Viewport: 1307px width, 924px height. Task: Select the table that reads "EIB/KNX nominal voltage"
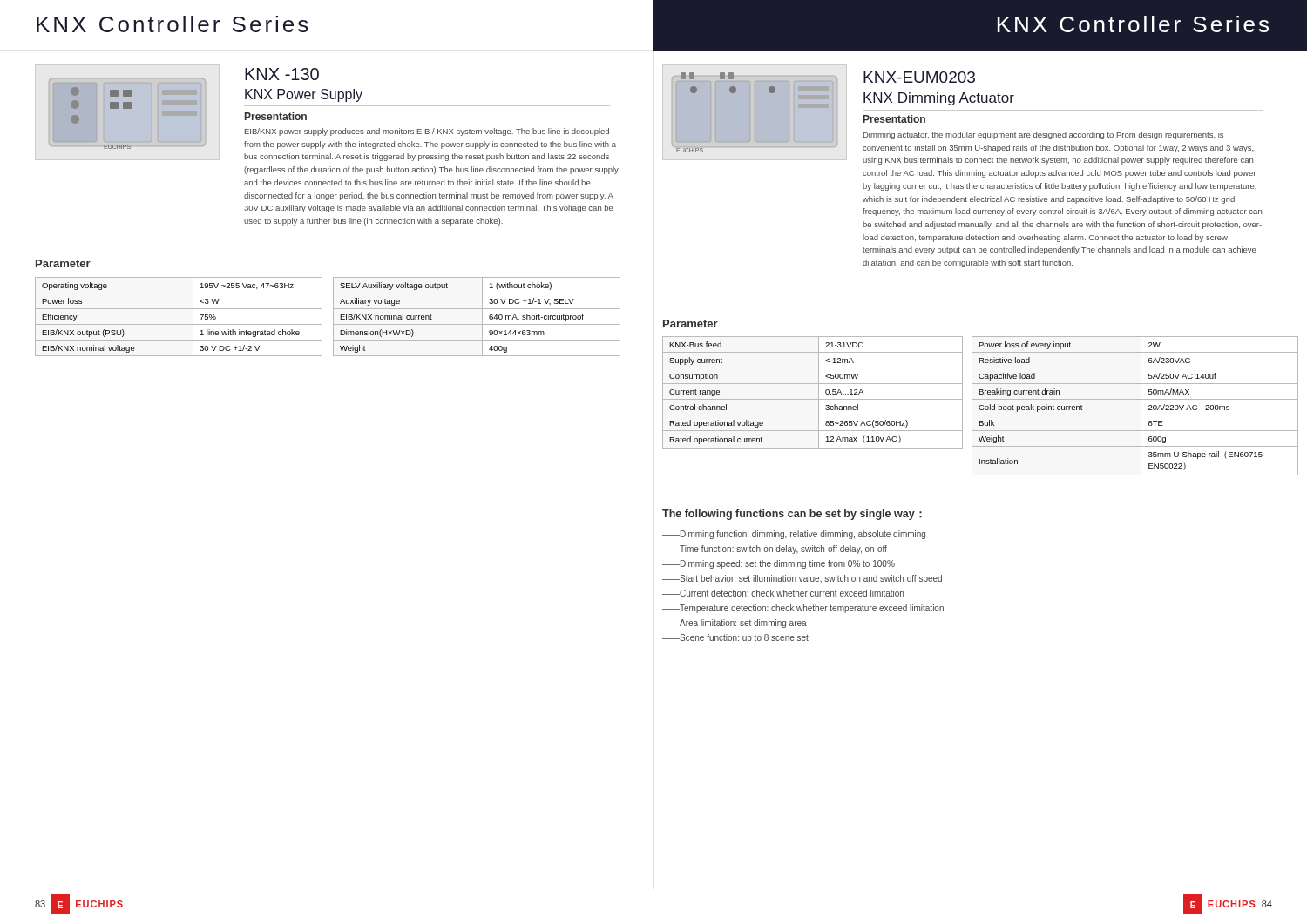(179, 317)
